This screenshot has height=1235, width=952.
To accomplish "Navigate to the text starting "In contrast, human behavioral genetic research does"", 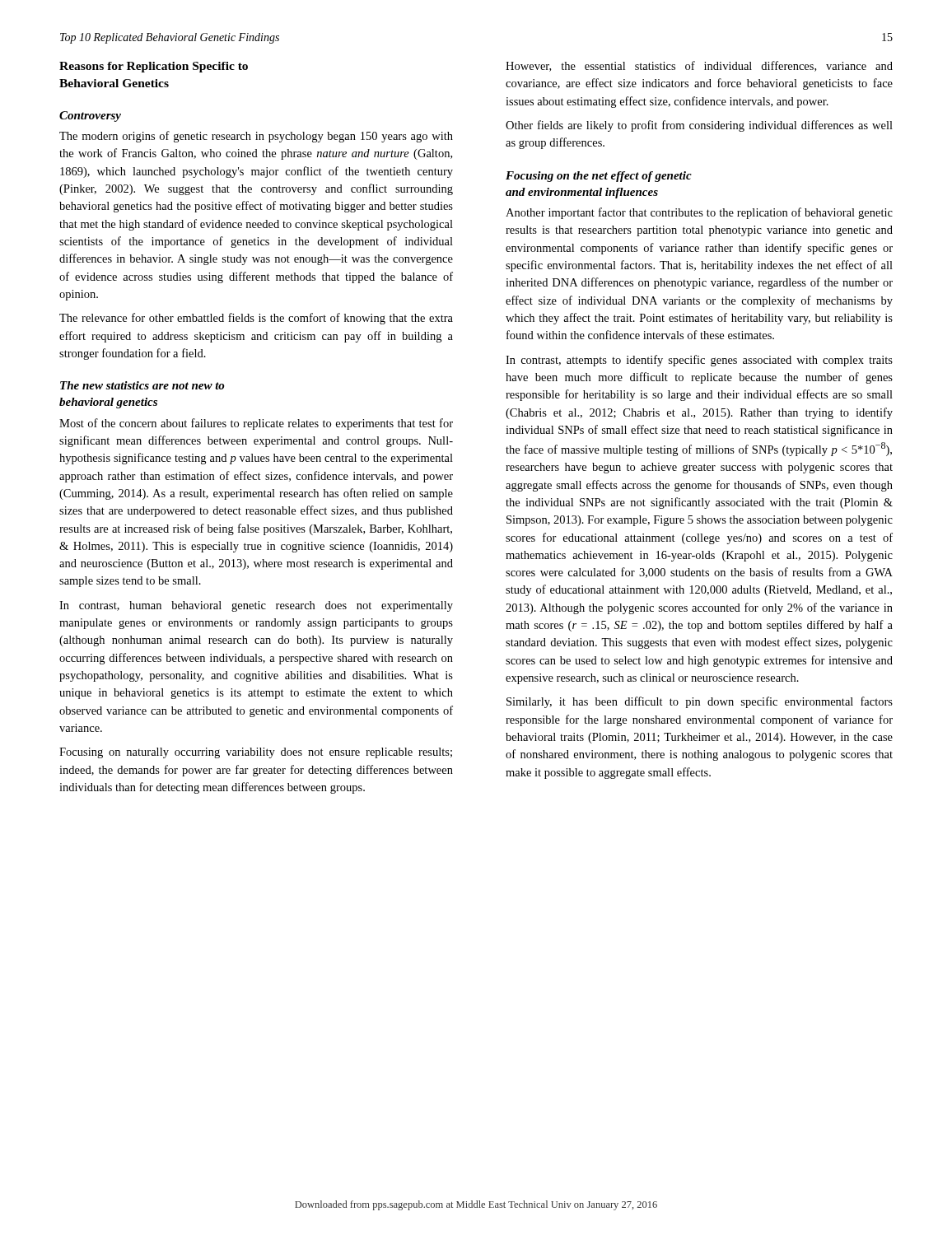I will (x=256, y=667).
